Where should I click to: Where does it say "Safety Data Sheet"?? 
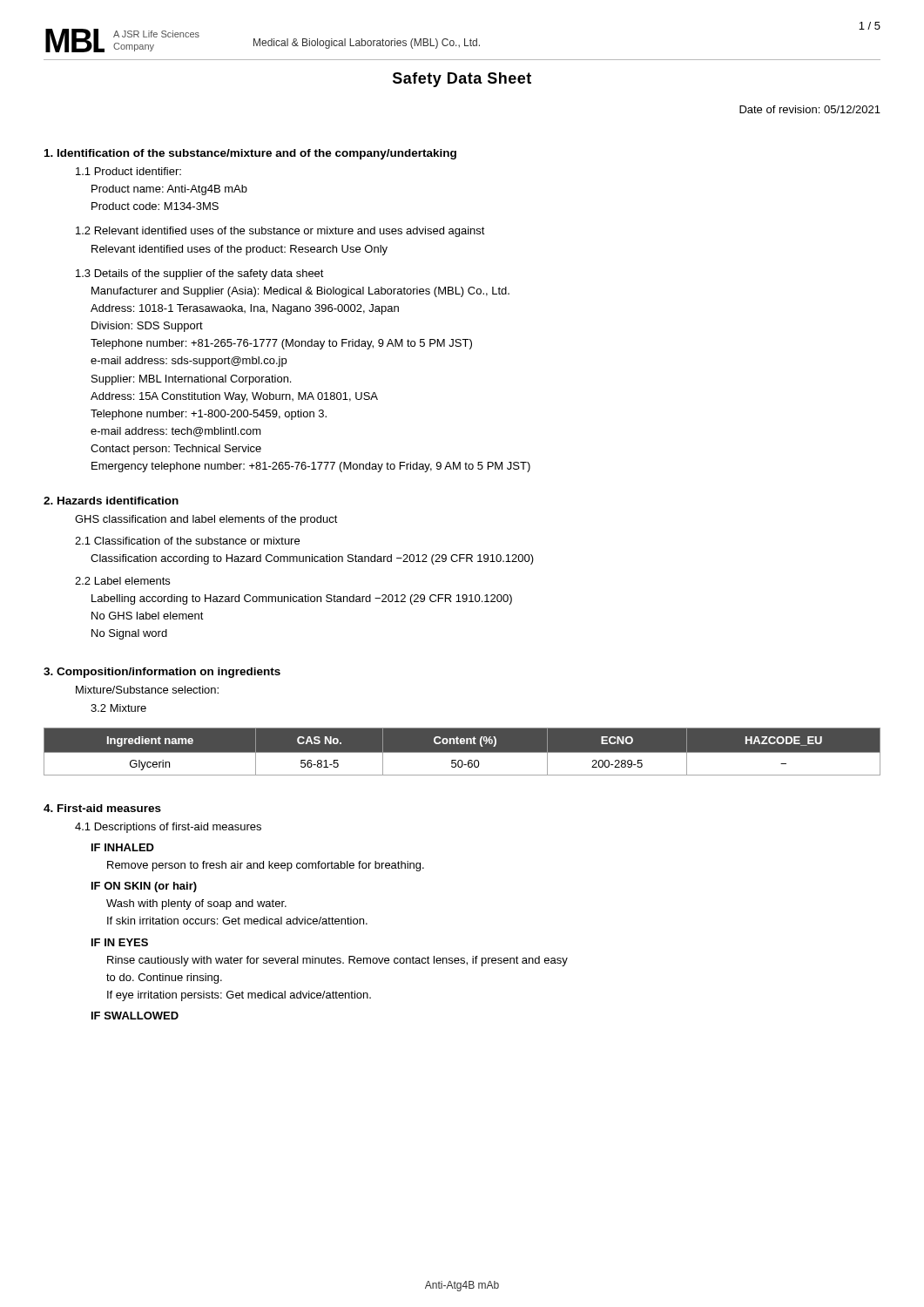coord(462,79)
